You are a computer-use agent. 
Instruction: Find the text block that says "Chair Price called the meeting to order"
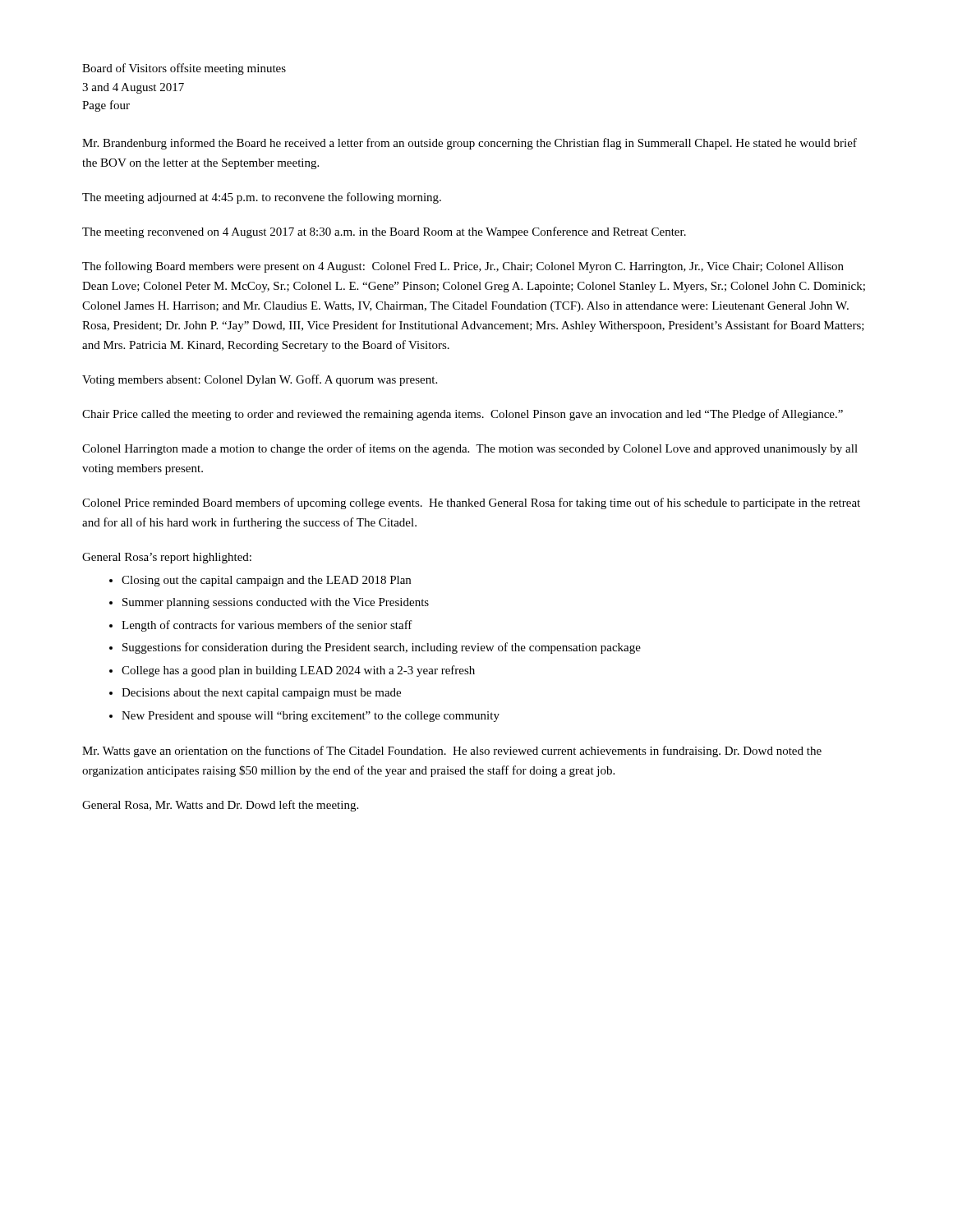tap(463, 414)
